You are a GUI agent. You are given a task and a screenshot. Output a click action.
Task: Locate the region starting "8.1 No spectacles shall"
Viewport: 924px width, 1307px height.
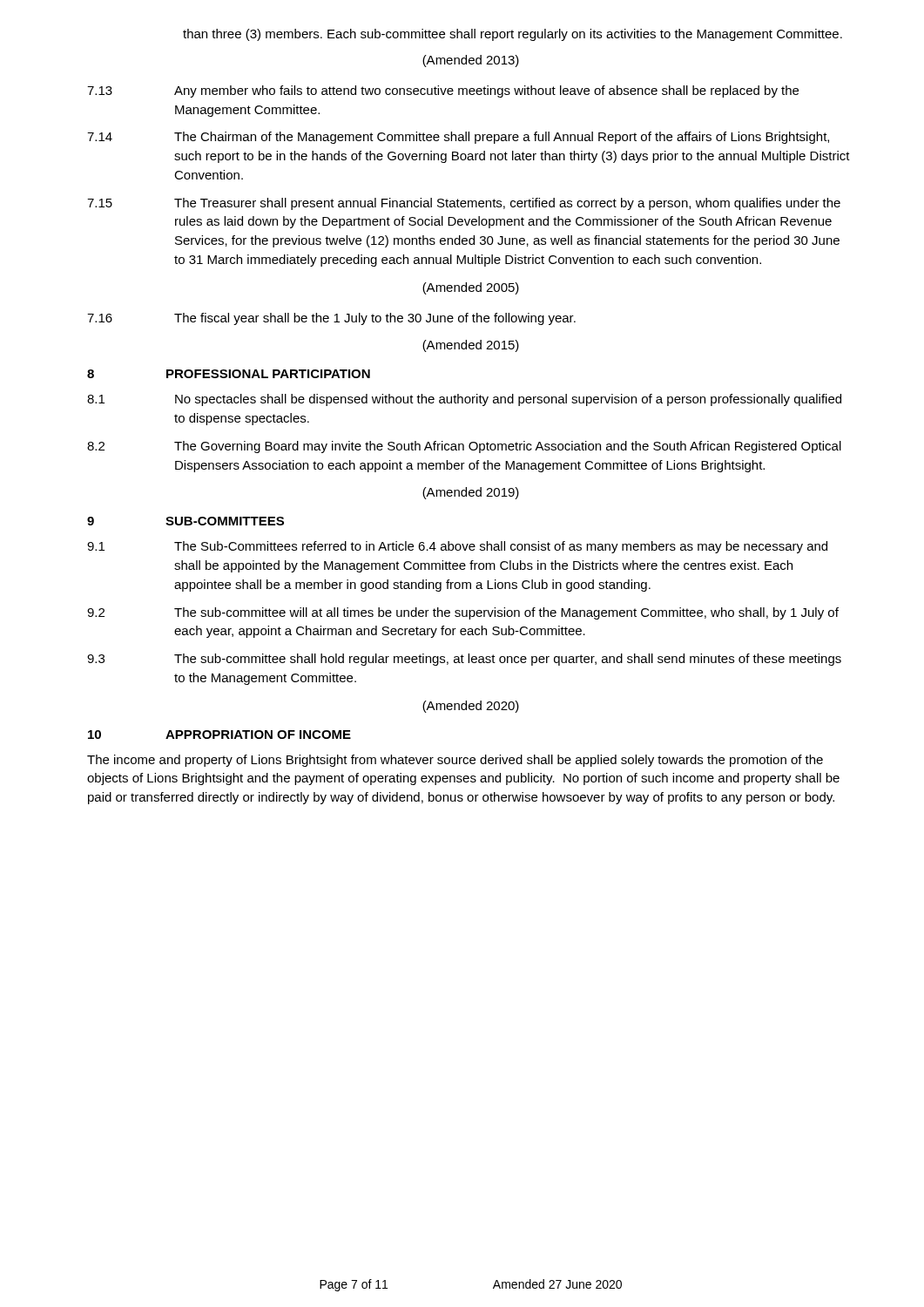pyautogui.click(x=471, y=409)
